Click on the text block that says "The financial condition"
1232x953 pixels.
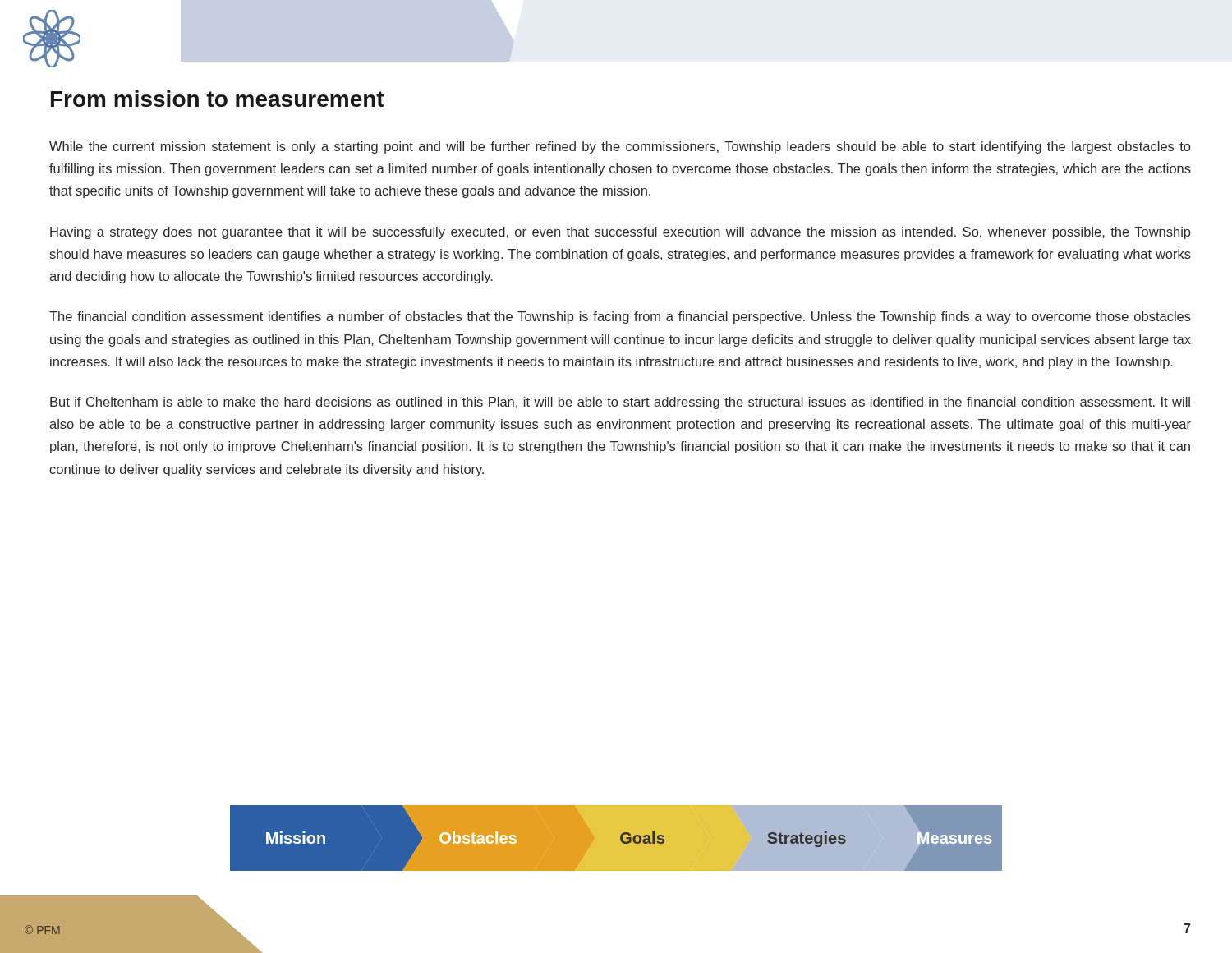620,339
